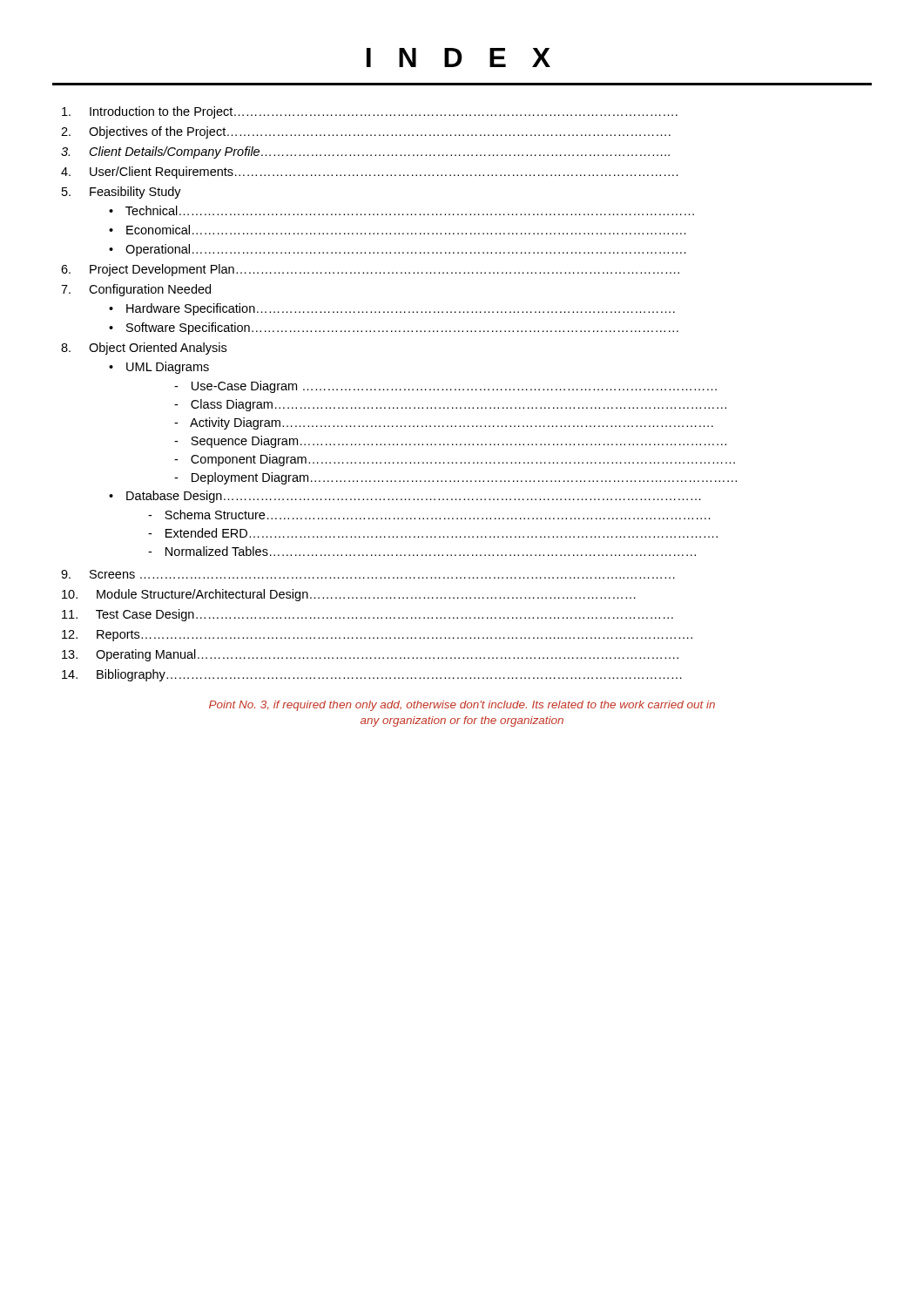Locate the list item that says "9. Screens ……………………………………………………………………………………………………..…………"
This screenshot has width=924, height=1307.
point(369,574)
